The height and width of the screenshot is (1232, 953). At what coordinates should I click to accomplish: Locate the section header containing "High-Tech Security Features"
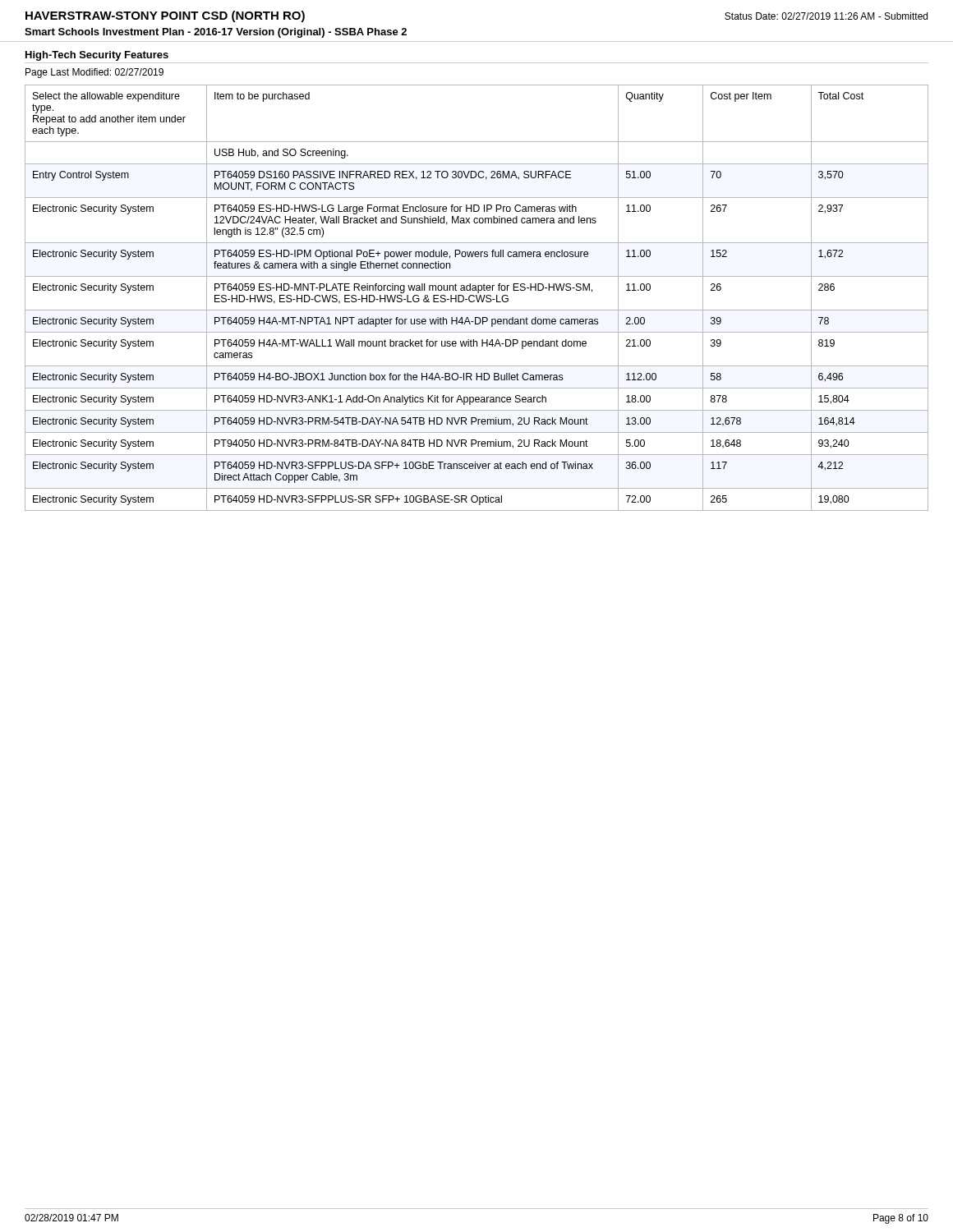coord(97,55)
